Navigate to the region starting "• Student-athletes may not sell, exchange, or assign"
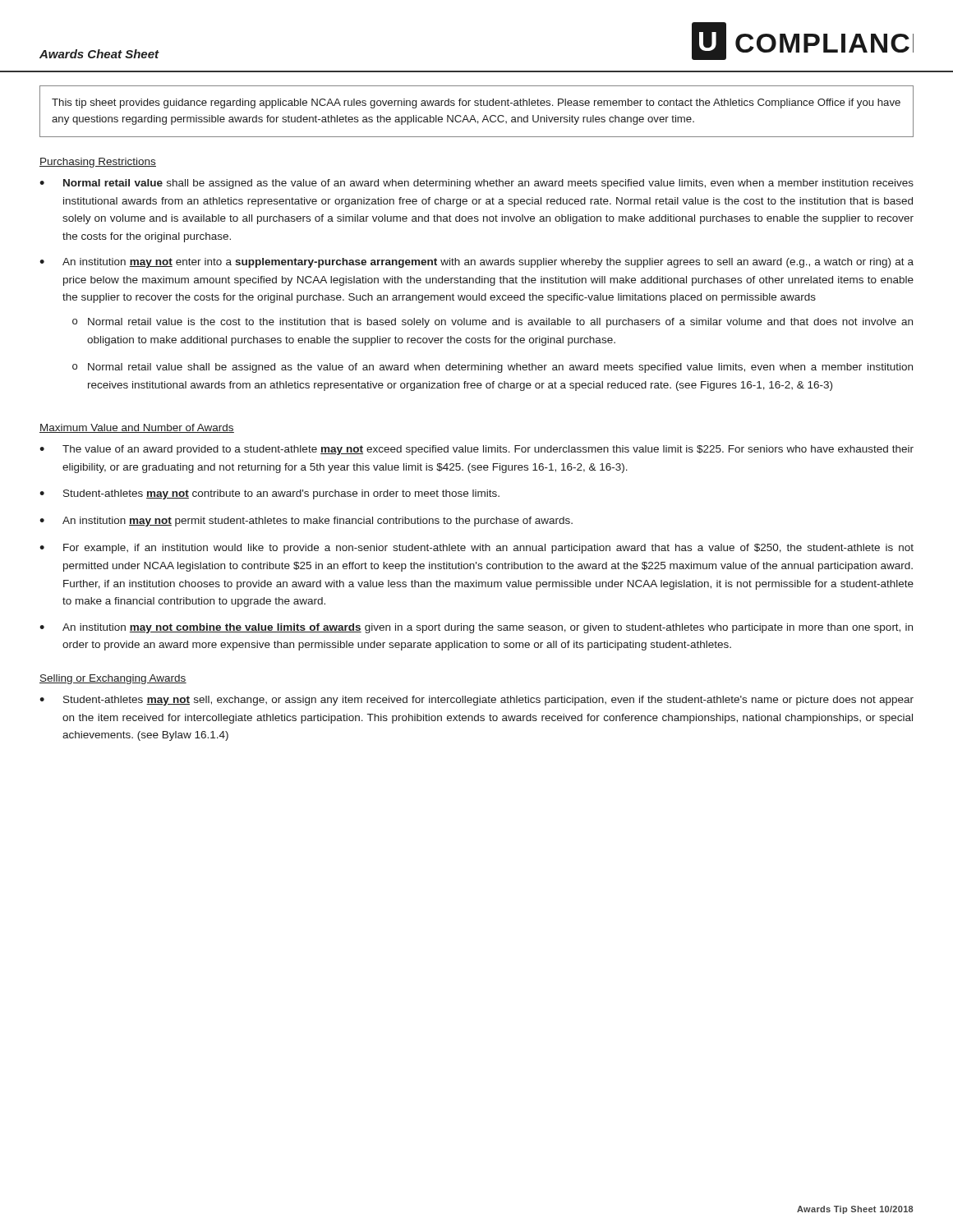The width and height of the screenshot is (953, 1232). (476, 717)
